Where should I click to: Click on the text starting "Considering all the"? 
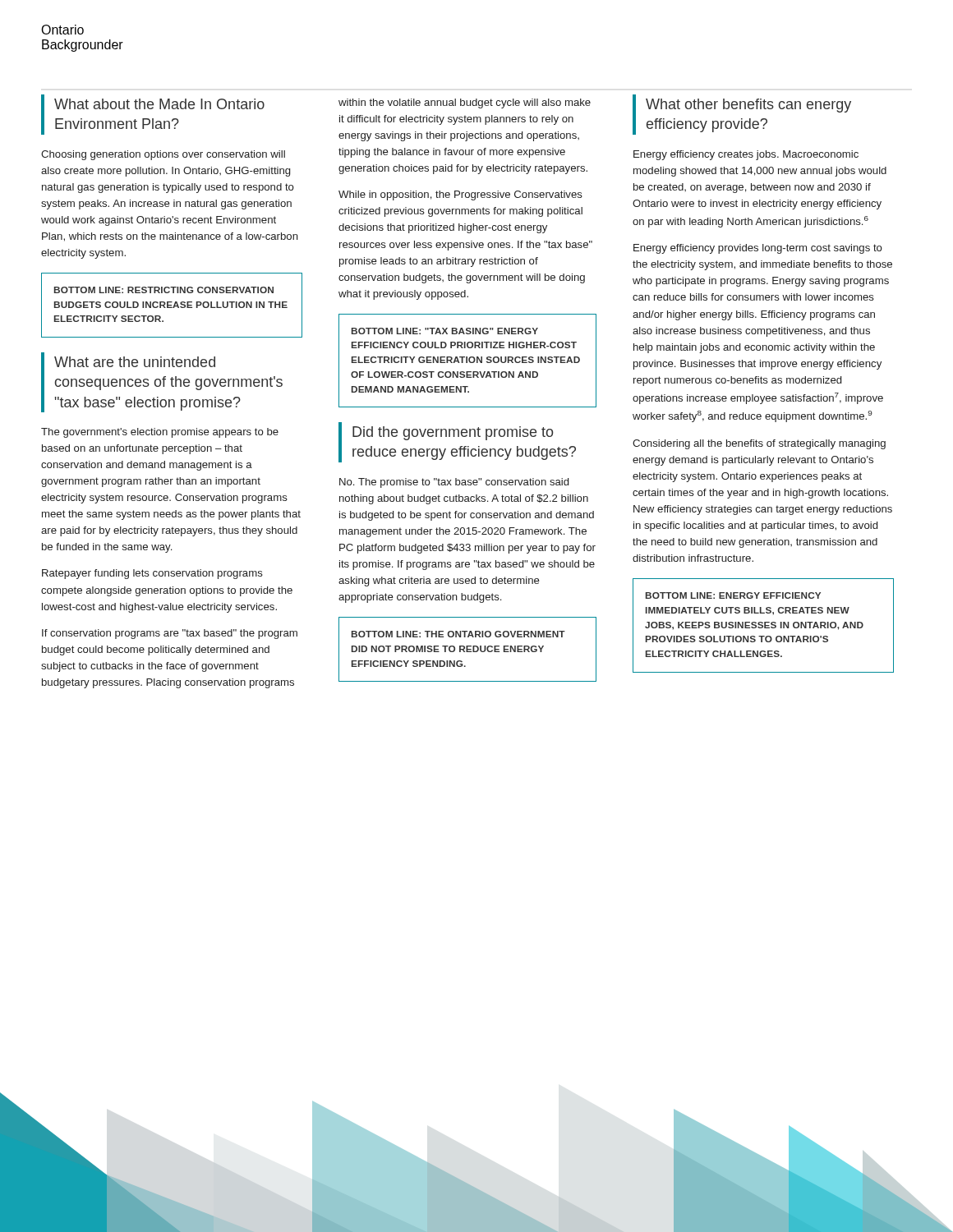tap(763, 501)
